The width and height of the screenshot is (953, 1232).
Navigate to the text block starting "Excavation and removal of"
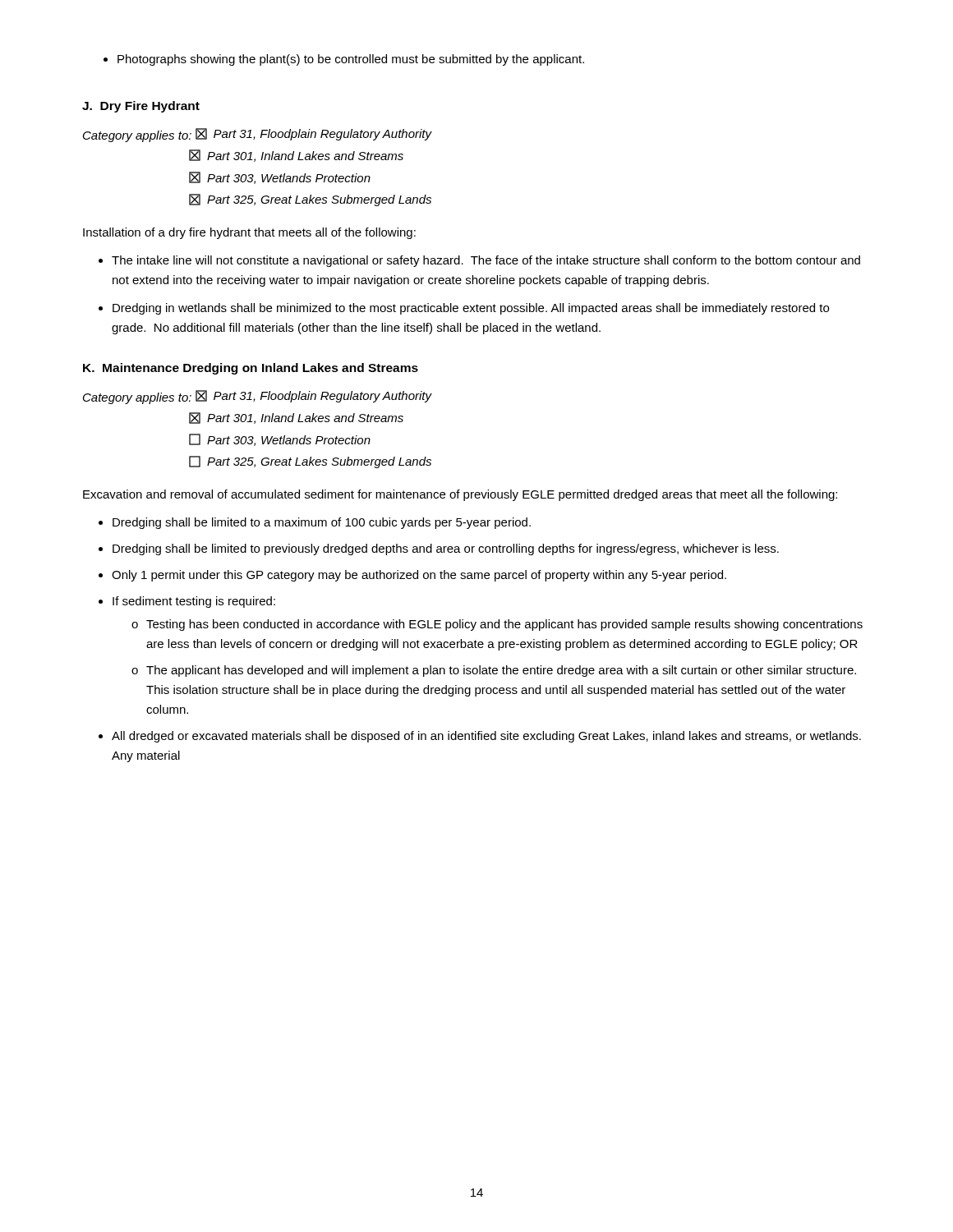point(460,494)
